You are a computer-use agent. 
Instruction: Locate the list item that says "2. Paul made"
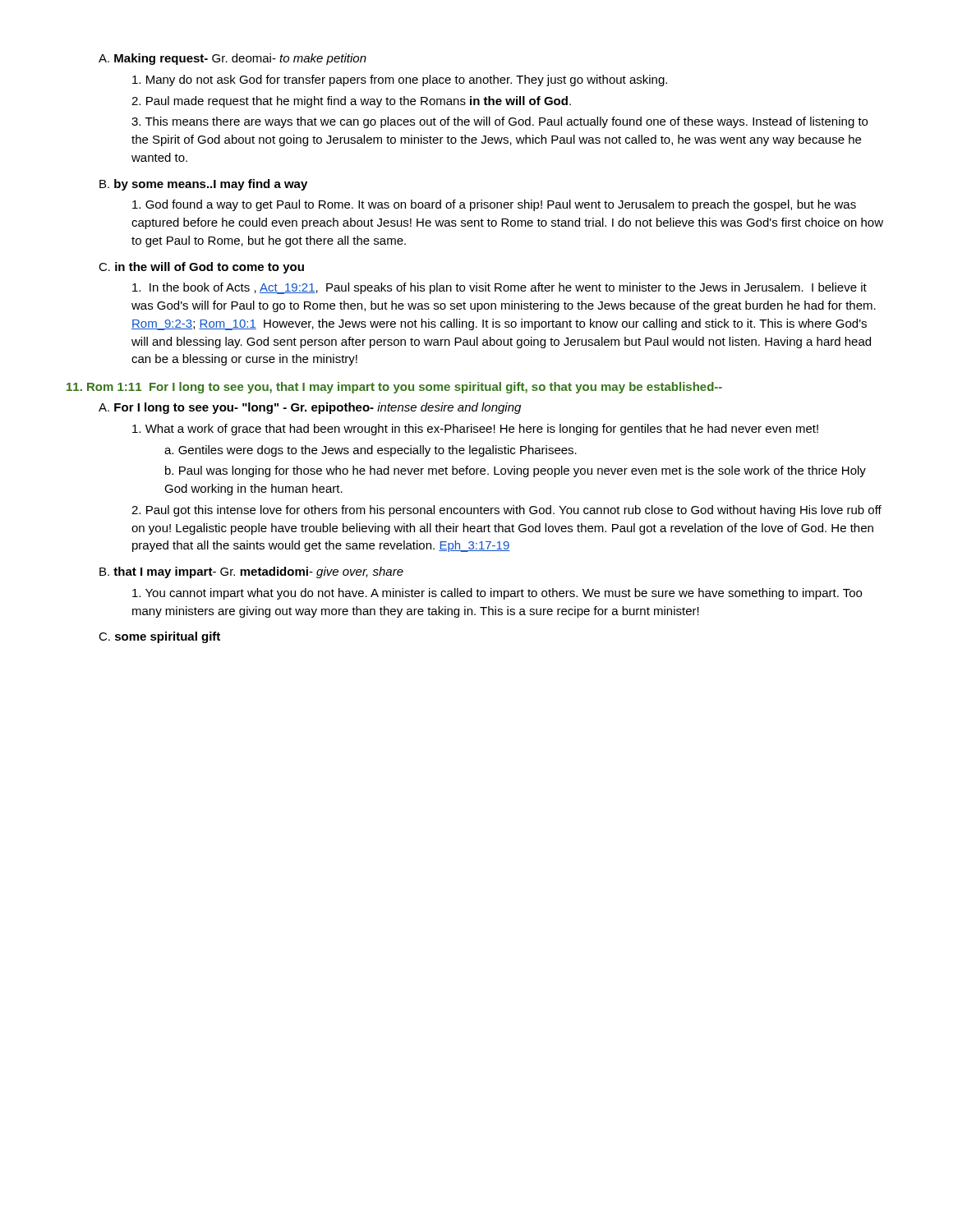(x=352, y=100)
